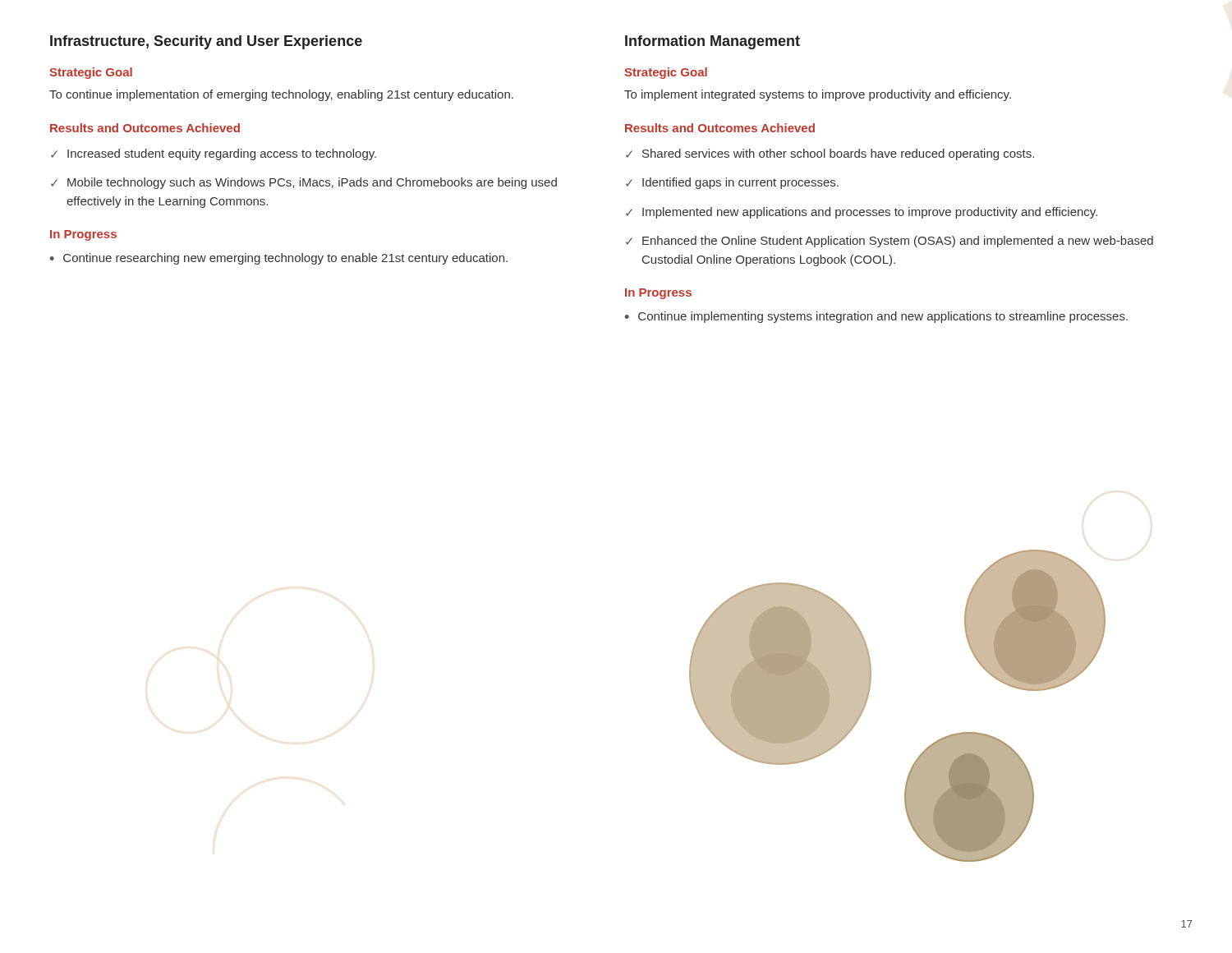Locate the text starting "To implement integrated systems to improve productivity"
Image resolution: width=1232 pixels, height=953 pixels.
tap(818, 94)
